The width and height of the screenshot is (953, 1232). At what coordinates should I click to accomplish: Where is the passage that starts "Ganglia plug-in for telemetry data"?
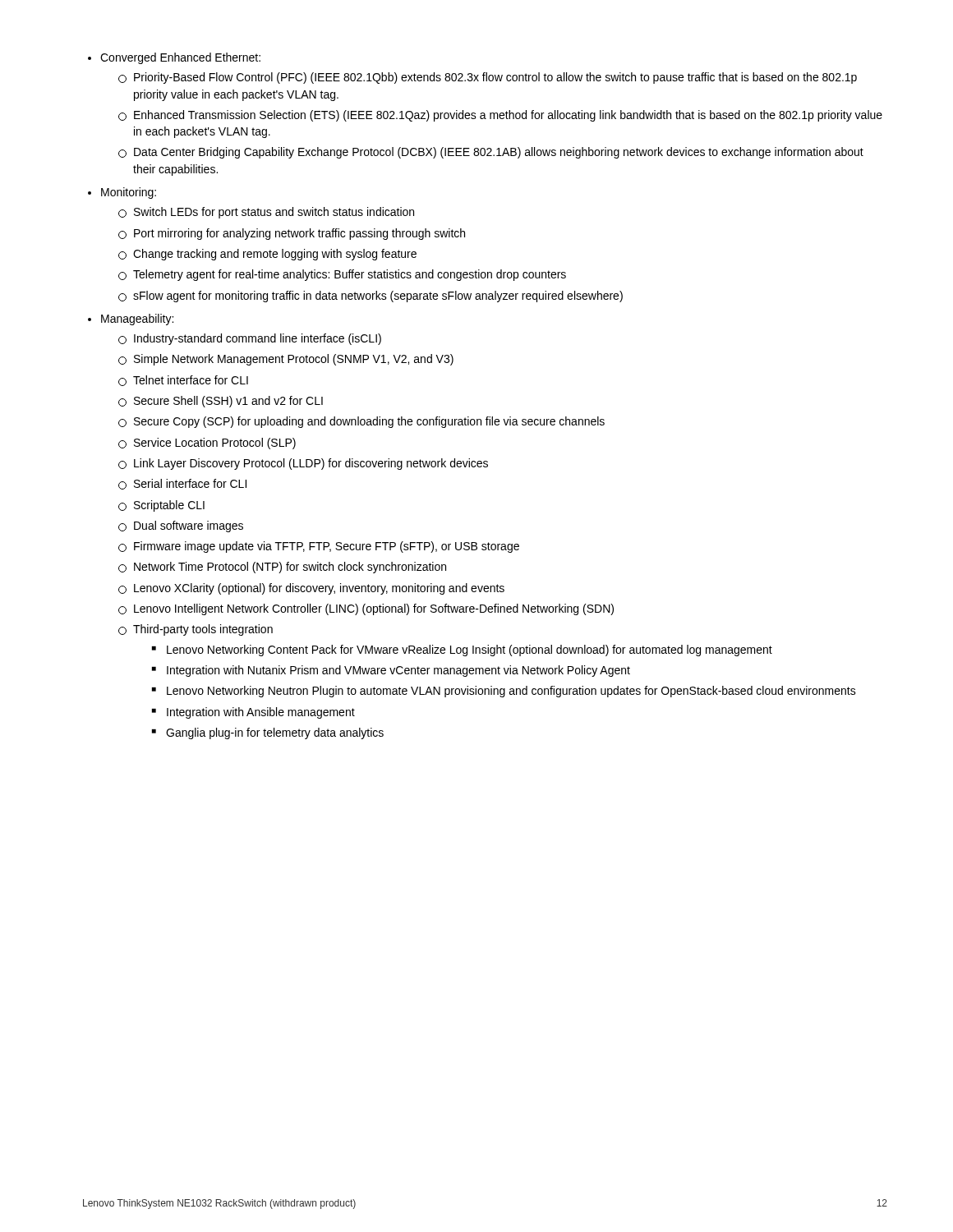click(x=275, y=732)
